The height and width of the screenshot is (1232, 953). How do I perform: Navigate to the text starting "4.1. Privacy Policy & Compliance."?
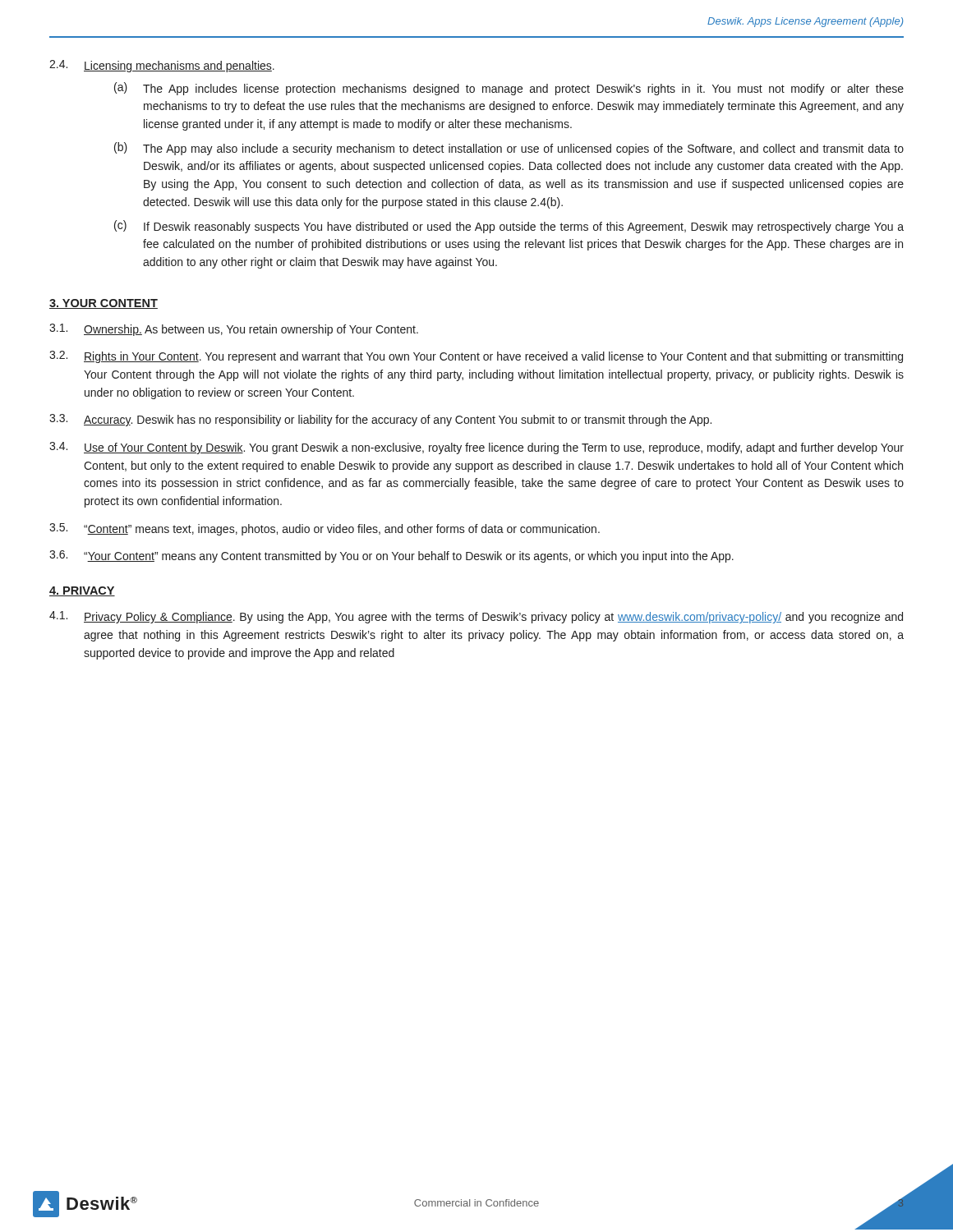coord(476,635)
